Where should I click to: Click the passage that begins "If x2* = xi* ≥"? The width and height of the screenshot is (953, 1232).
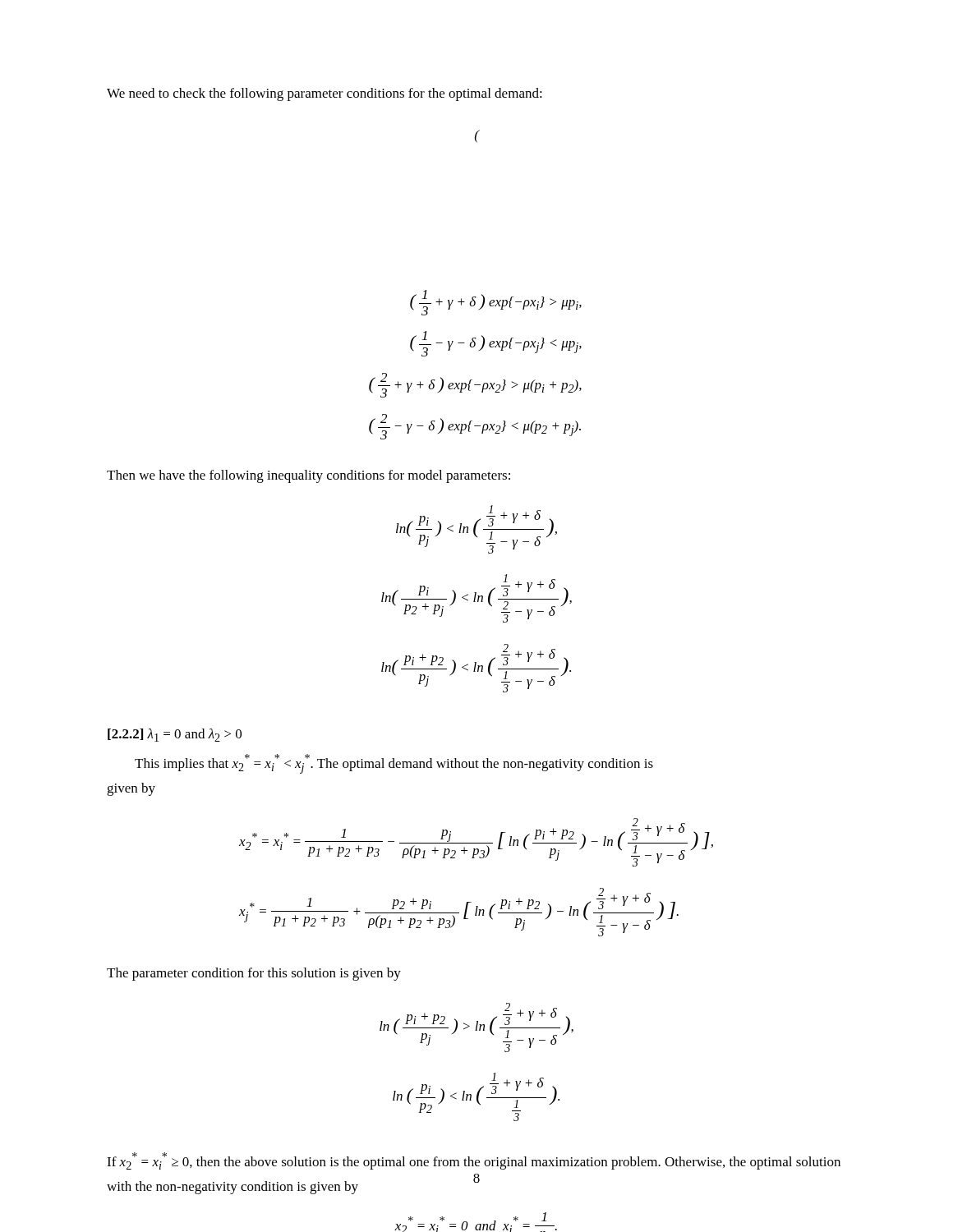coord(474,1172)
